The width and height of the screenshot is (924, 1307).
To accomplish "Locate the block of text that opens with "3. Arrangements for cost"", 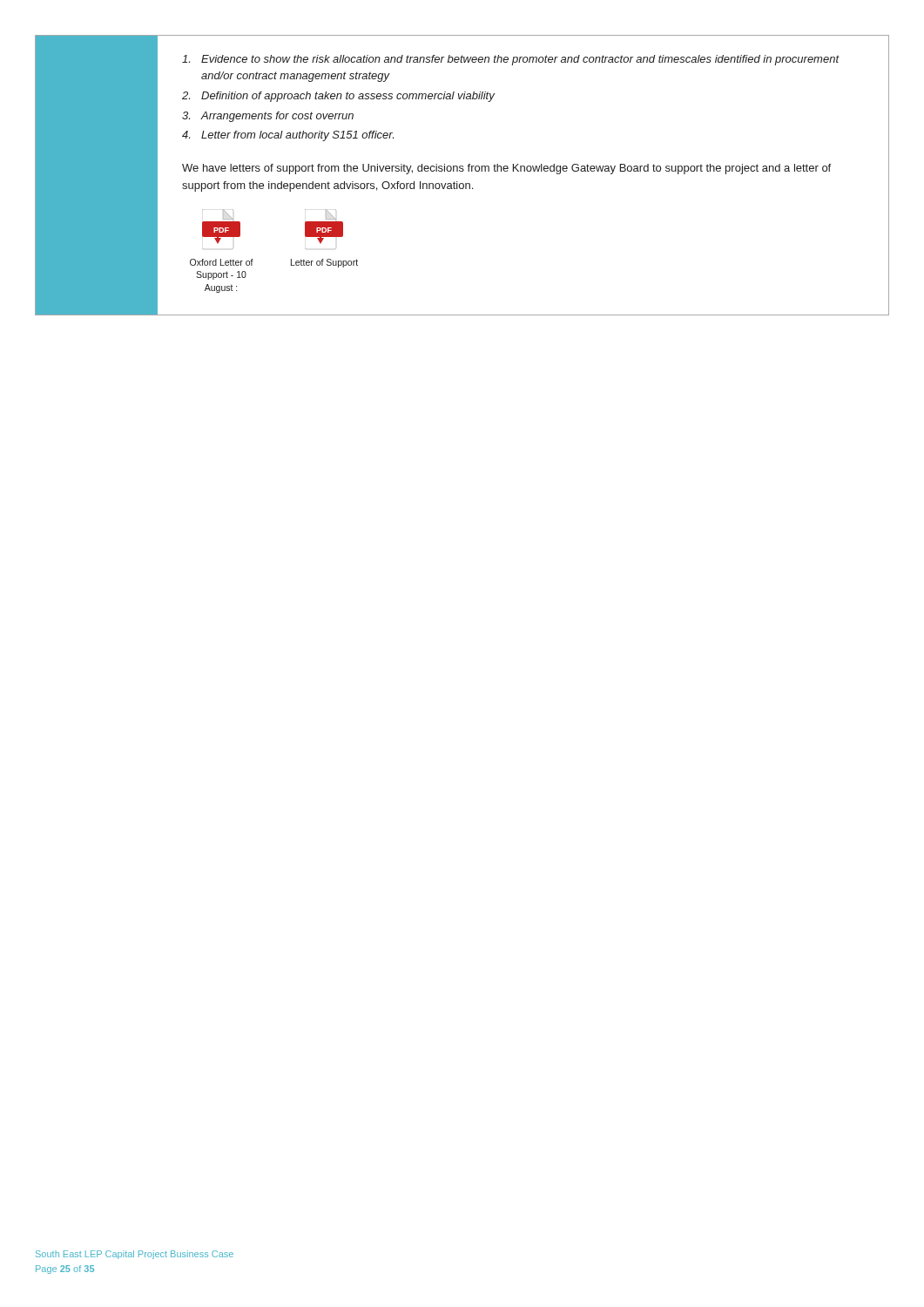I will coord(268,117).
